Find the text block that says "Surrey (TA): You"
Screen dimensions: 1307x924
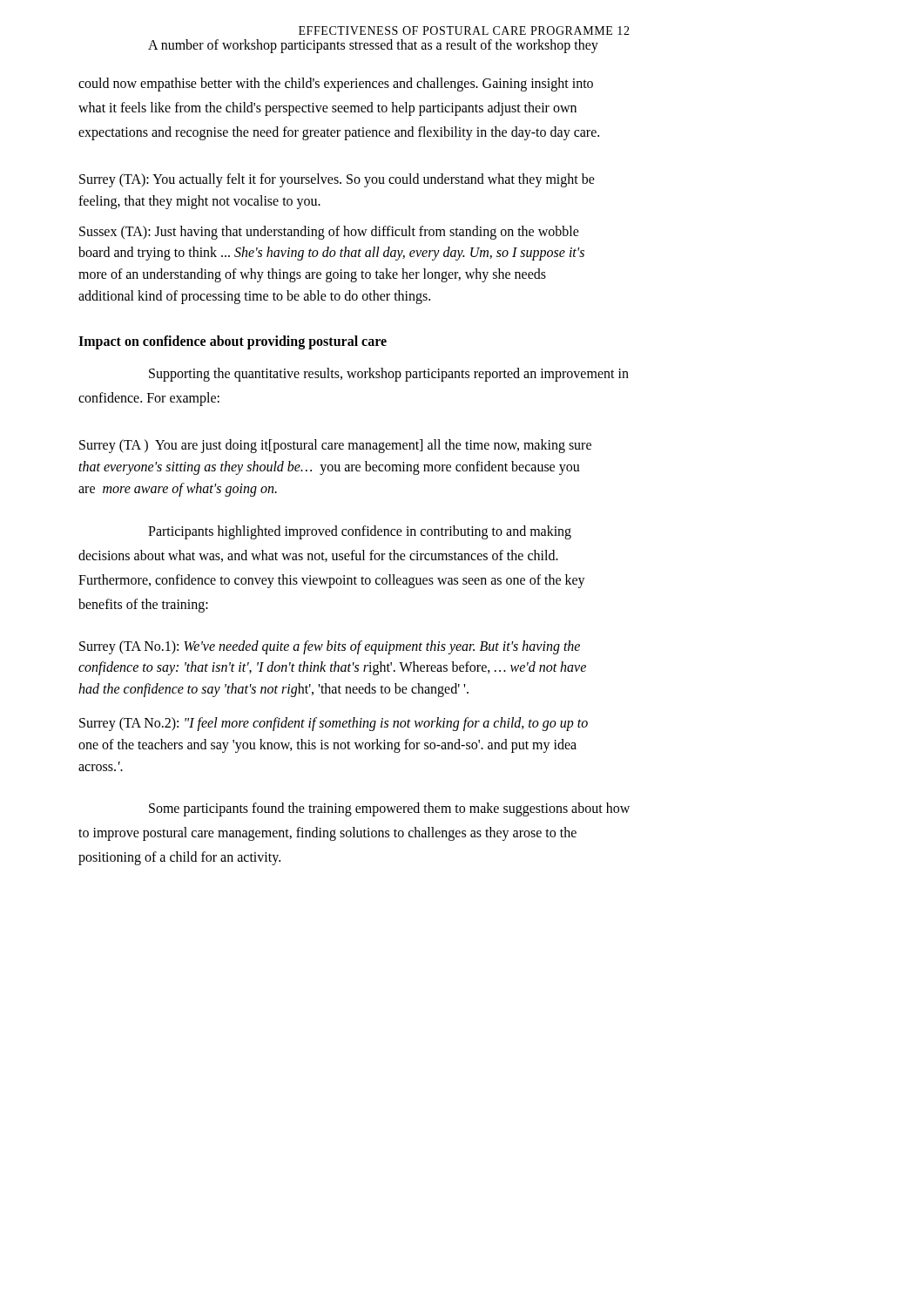[337, 190]
